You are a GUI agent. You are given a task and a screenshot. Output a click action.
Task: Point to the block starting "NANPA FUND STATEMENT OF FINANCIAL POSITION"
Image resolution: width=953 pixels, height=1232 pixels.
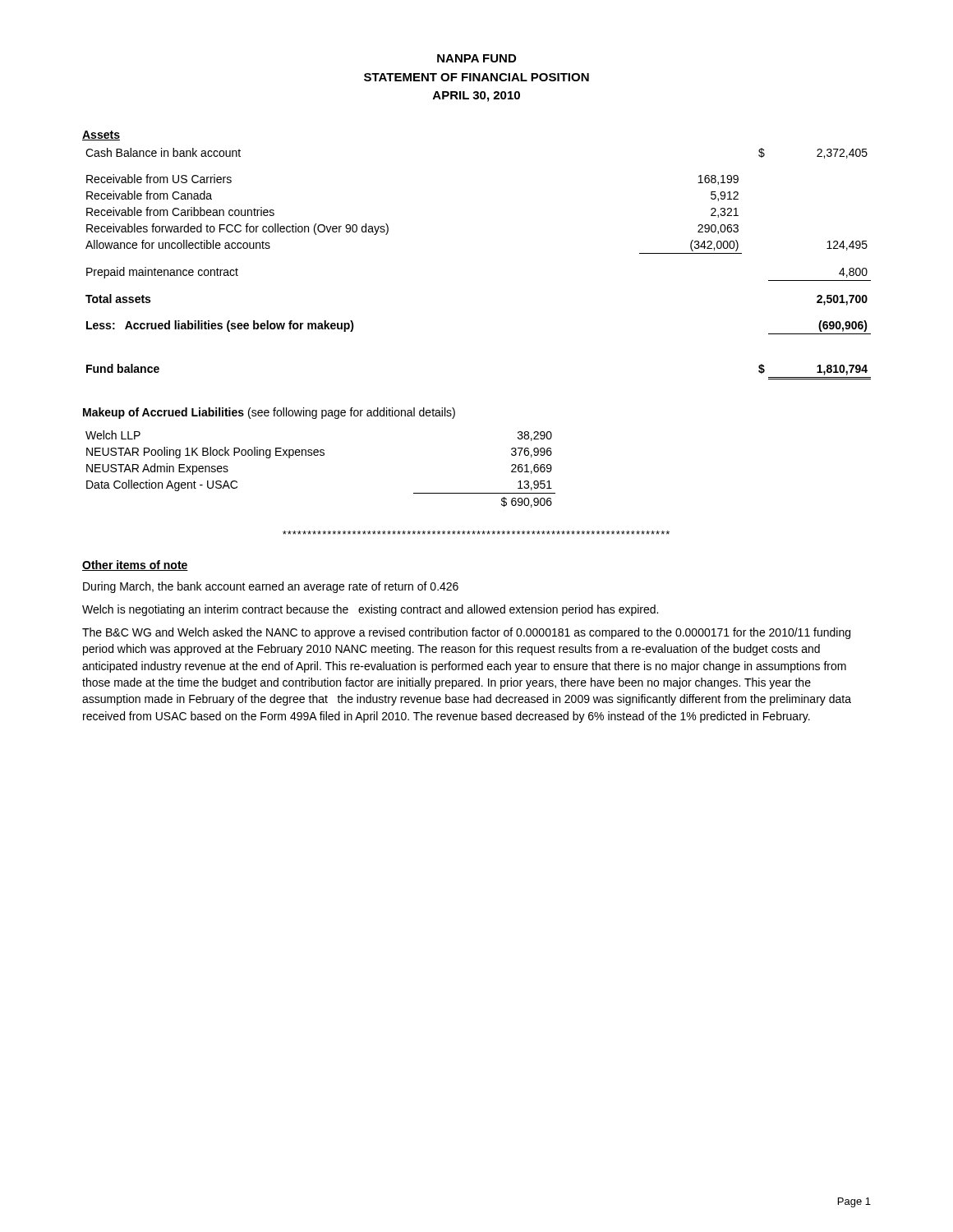coord(476,77)
